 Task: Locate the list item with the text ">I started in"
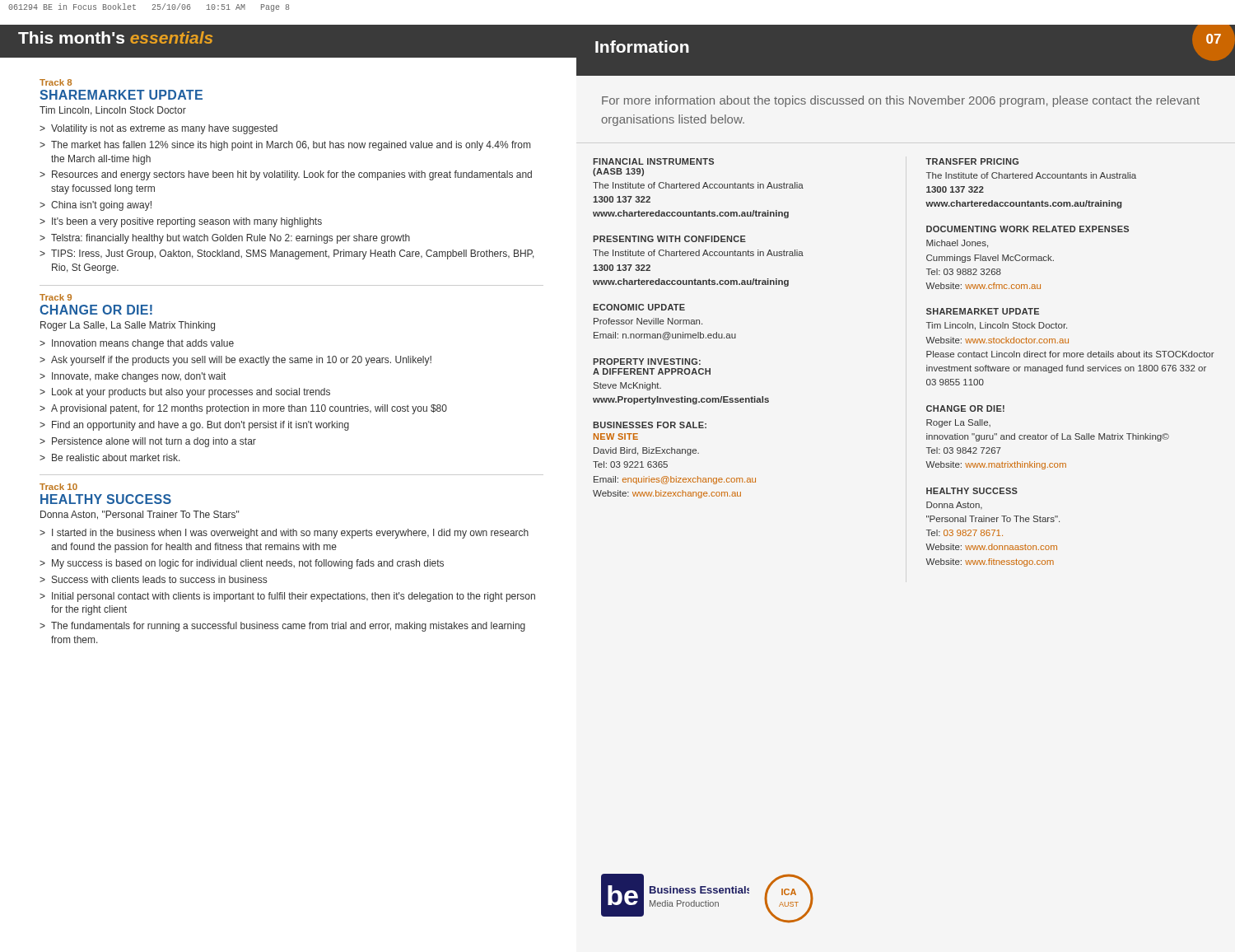[x=284, y=540]
